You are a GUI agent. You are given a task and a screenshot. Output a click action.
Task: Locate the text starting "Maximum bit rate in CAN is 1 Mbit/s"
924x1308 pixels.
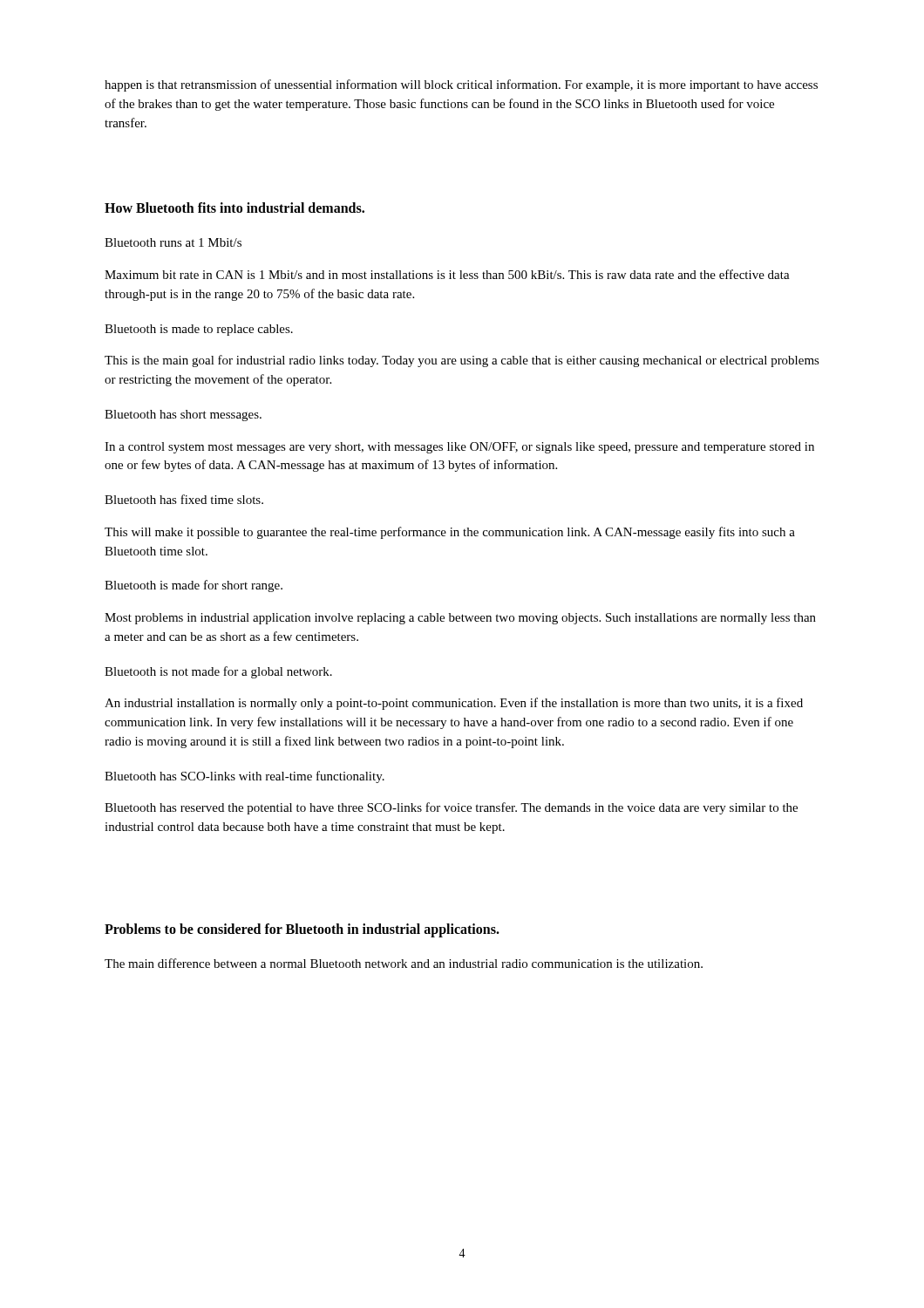(462, 285)
